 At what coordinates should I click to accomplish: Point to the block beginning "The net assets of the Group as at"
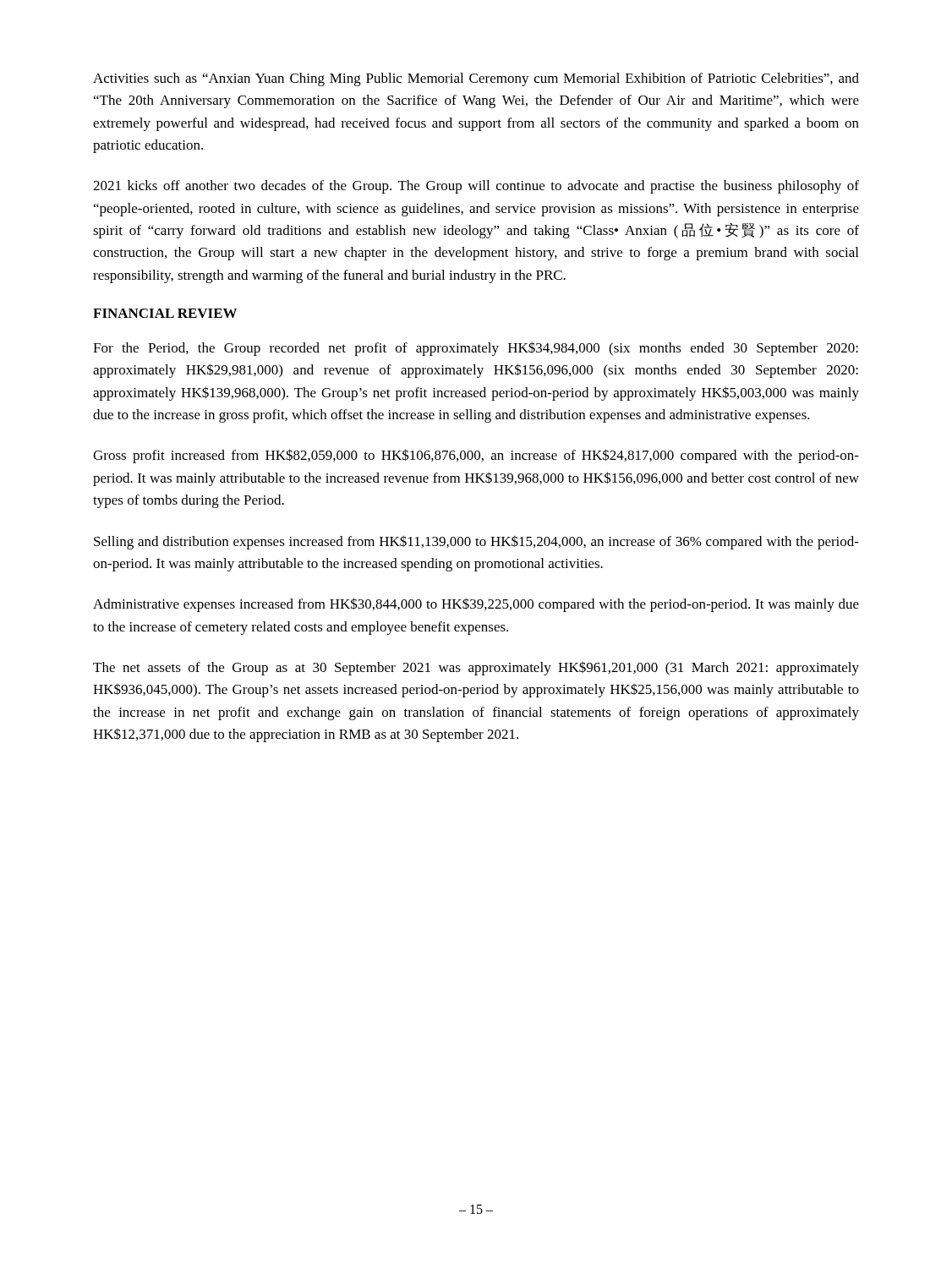[x=476, y=701]
